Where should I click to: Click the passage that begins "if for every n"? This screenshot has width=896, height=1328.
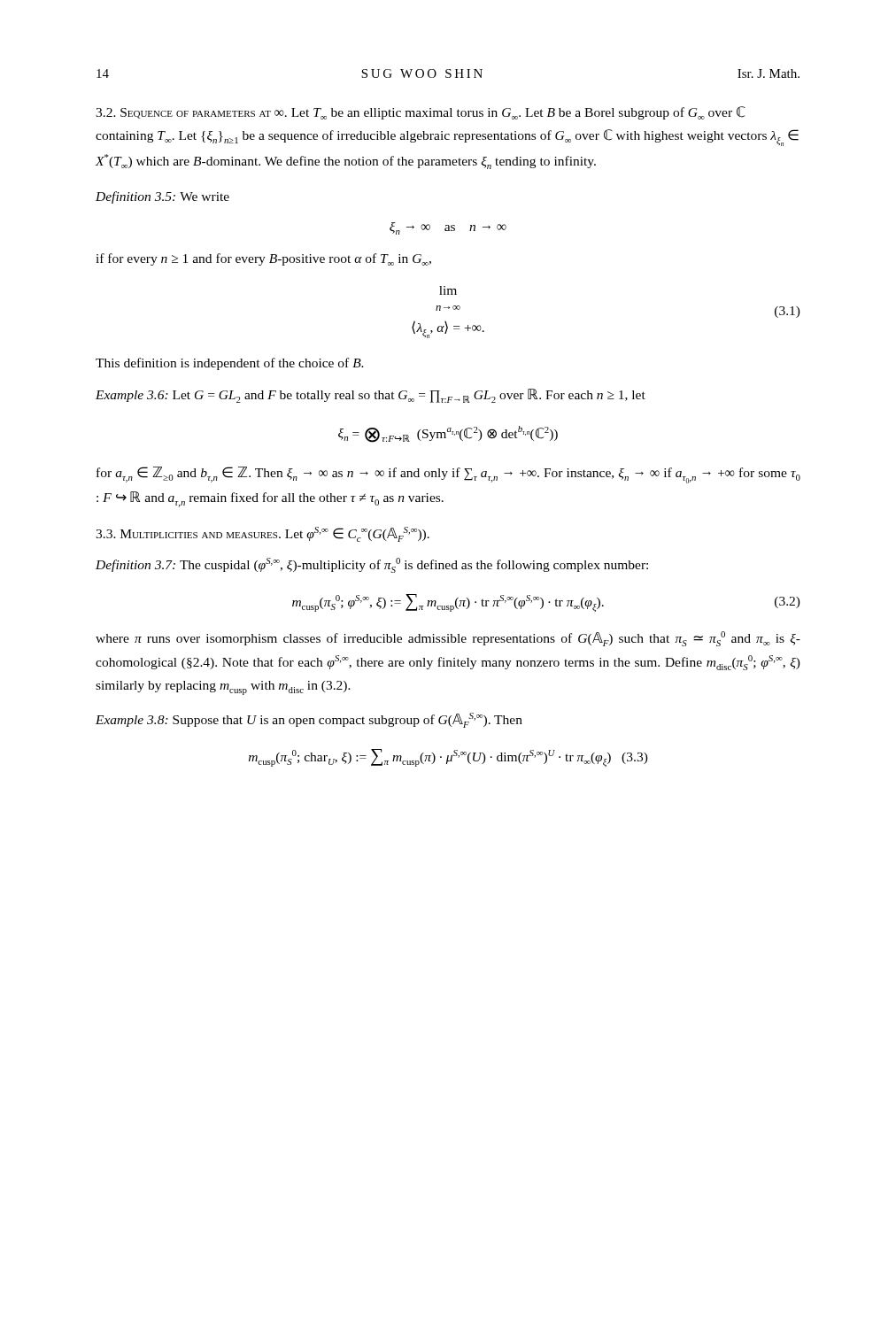click(264, 259)
